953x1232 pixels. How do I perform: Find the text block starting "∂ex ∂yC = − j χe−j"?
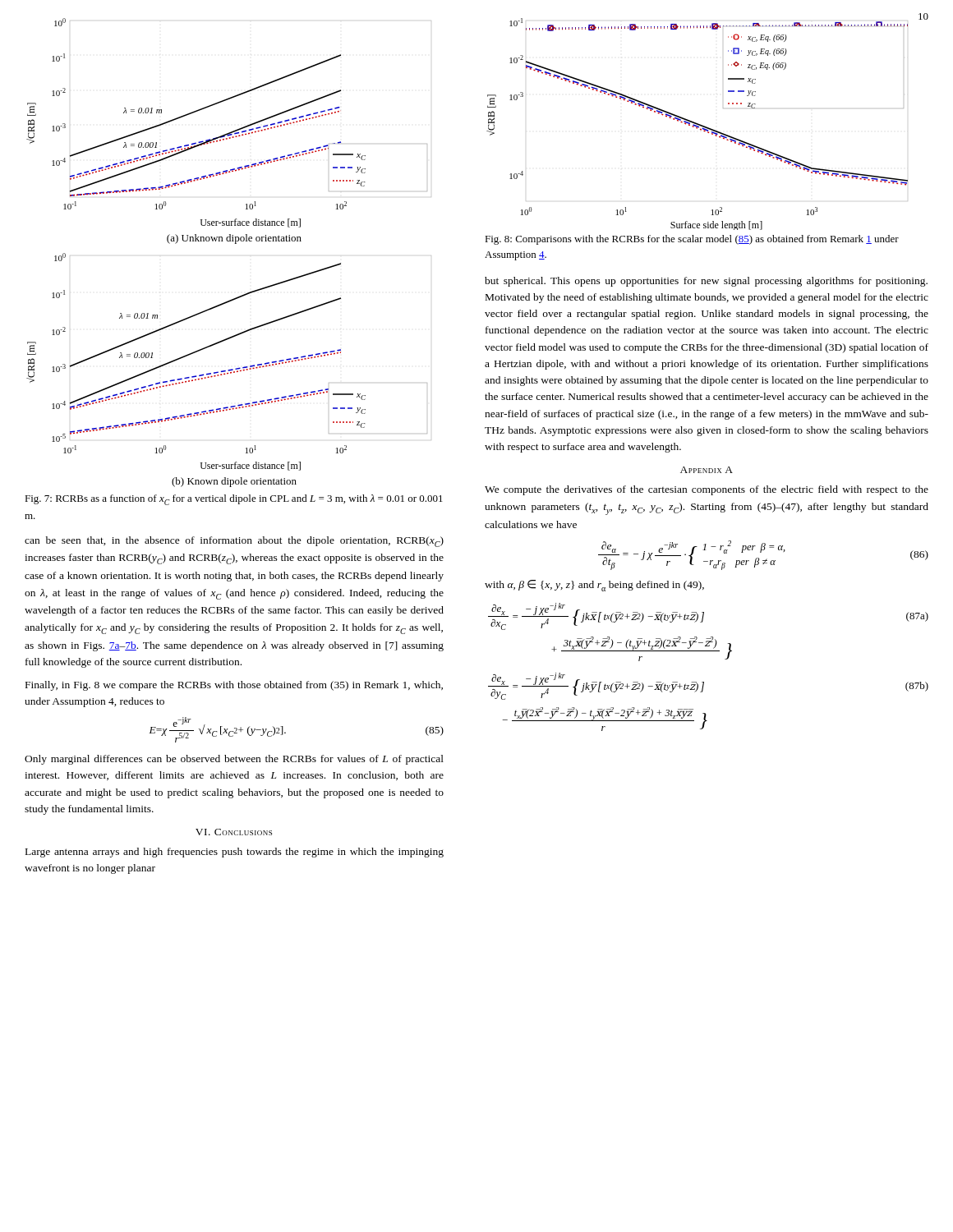[x=707, y=703]
